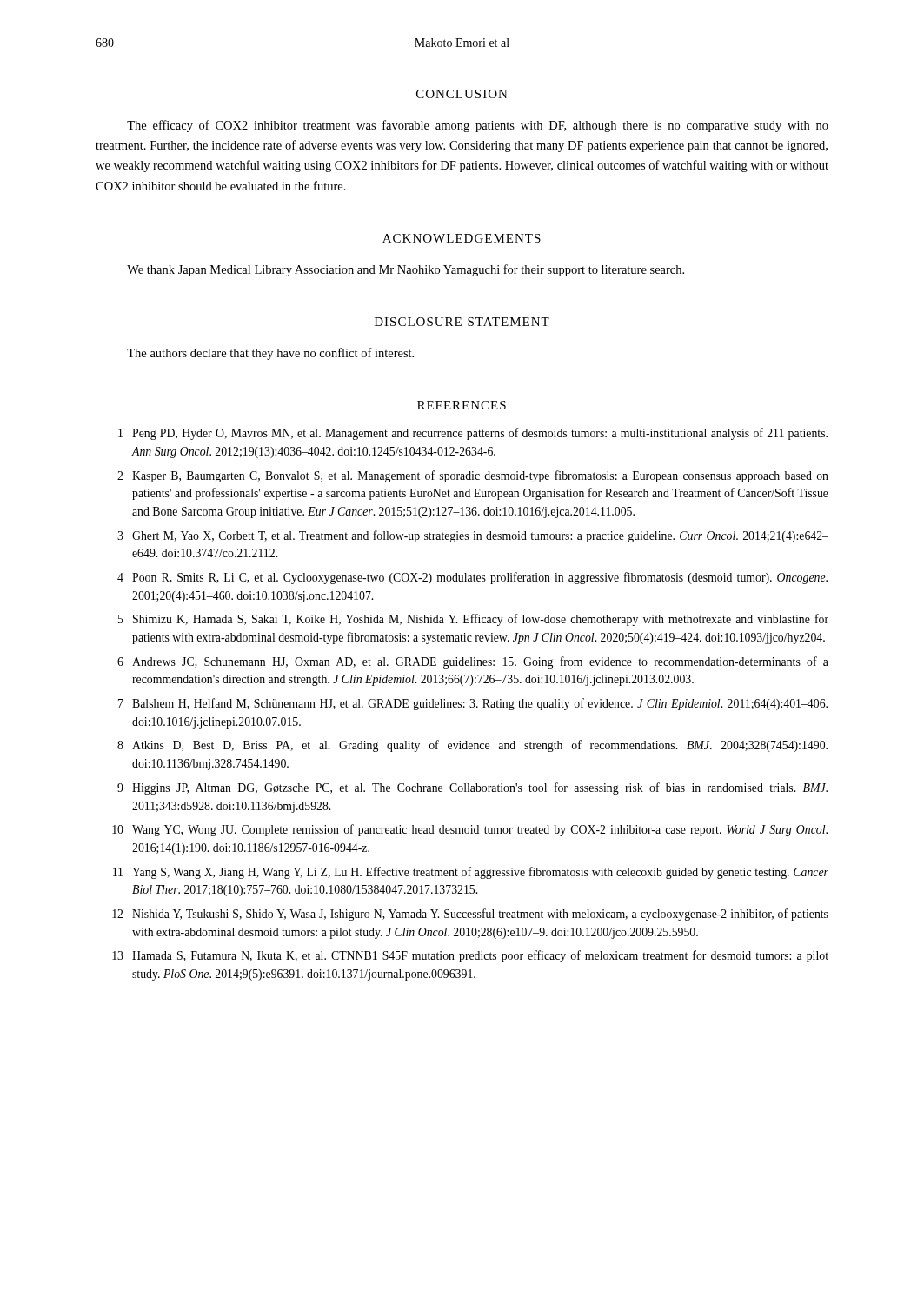Find the block starting "13 Hamada S, Futamura N, Ikuta K,"
Viewport: 924px width, 1304px height.
tap(462, 966)
